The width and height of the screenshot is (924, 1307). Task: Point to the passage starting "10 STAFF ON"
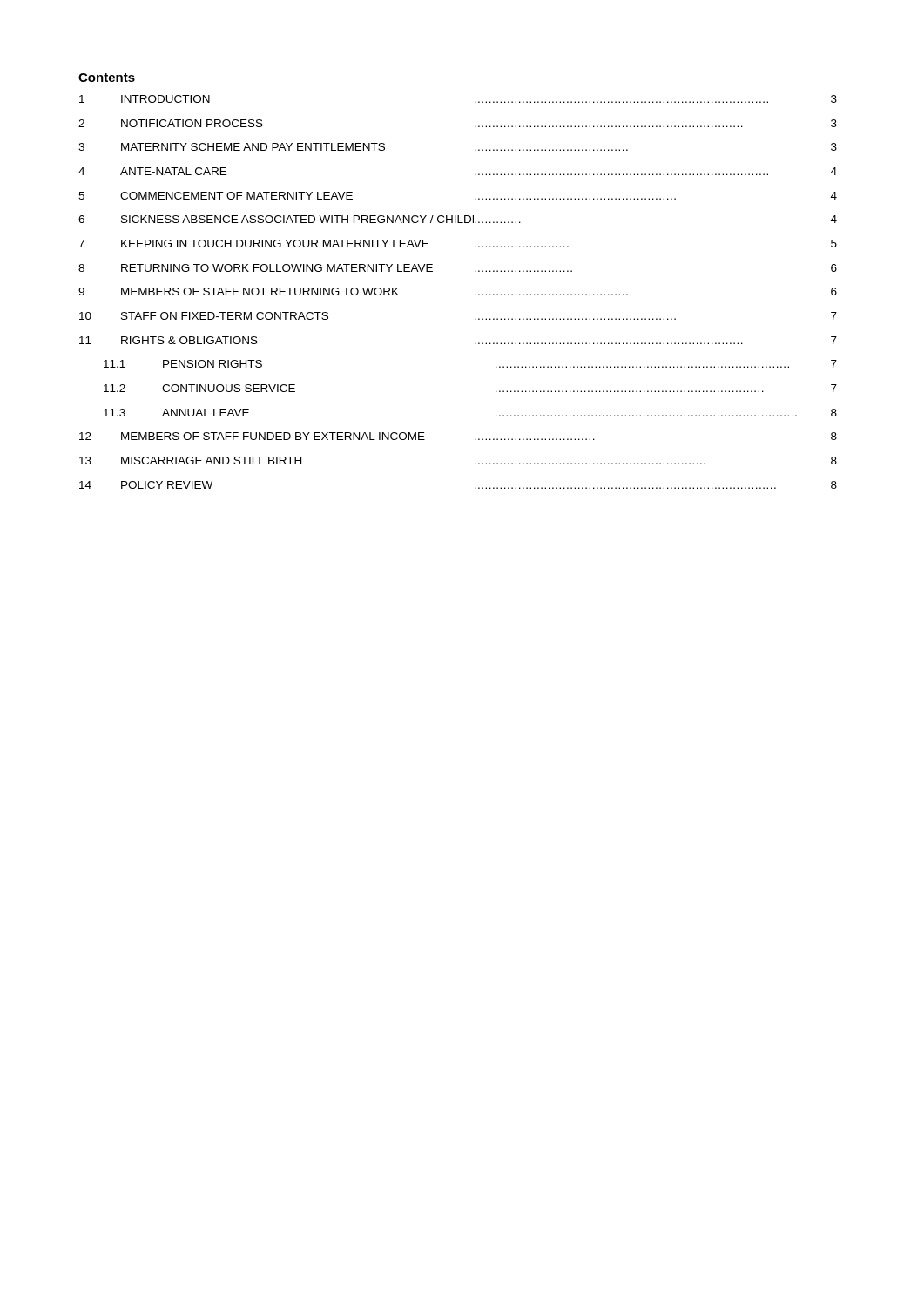pos(223,316)
